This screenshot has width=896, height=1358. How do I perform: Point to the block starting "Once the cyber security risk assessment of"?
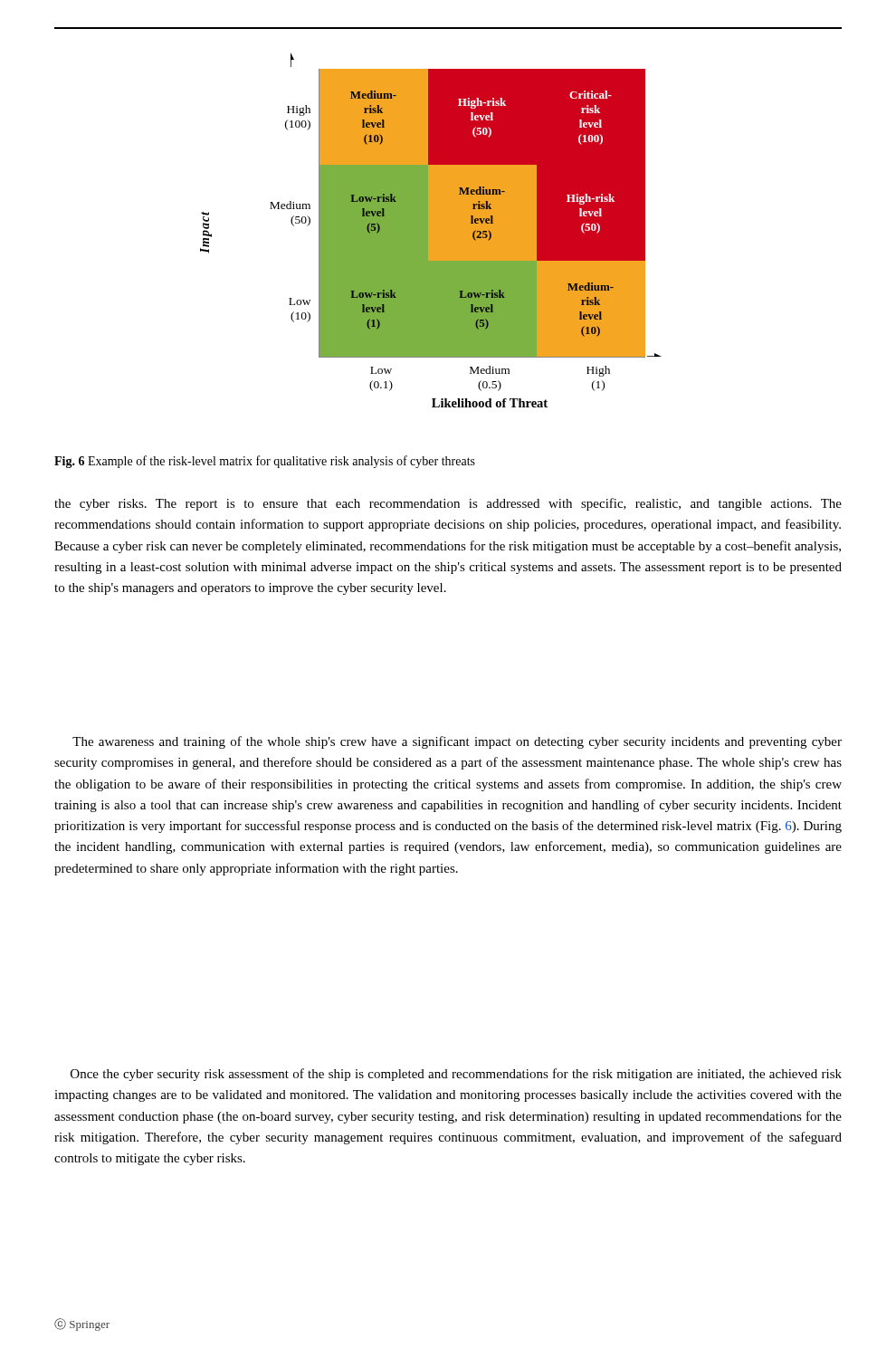click(448, 1116)
